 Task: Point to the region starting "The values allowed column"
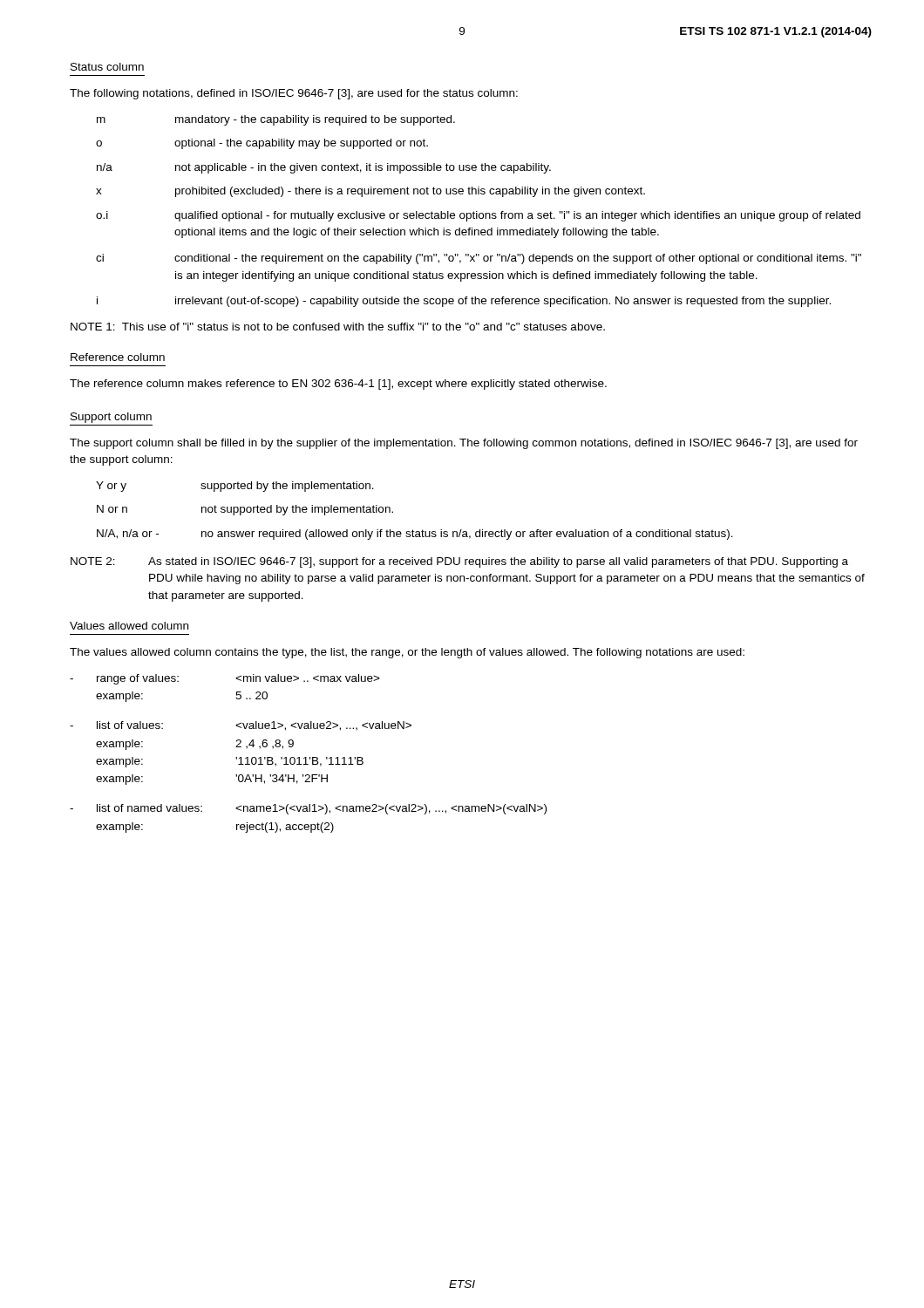coord(408,652)
